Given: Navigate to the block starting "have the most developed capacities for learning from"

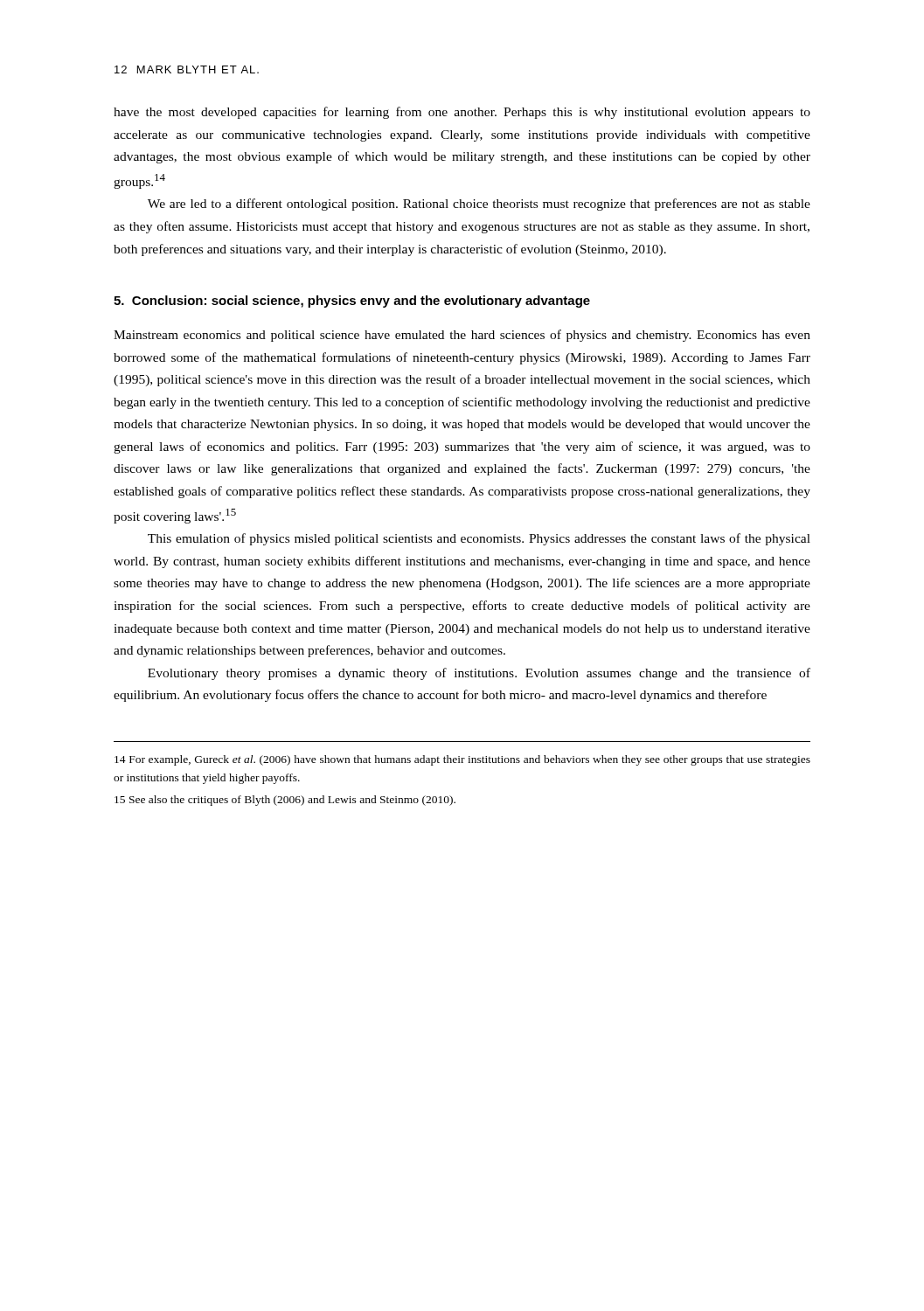Looking at the screenshot, I should pos(462,113).
